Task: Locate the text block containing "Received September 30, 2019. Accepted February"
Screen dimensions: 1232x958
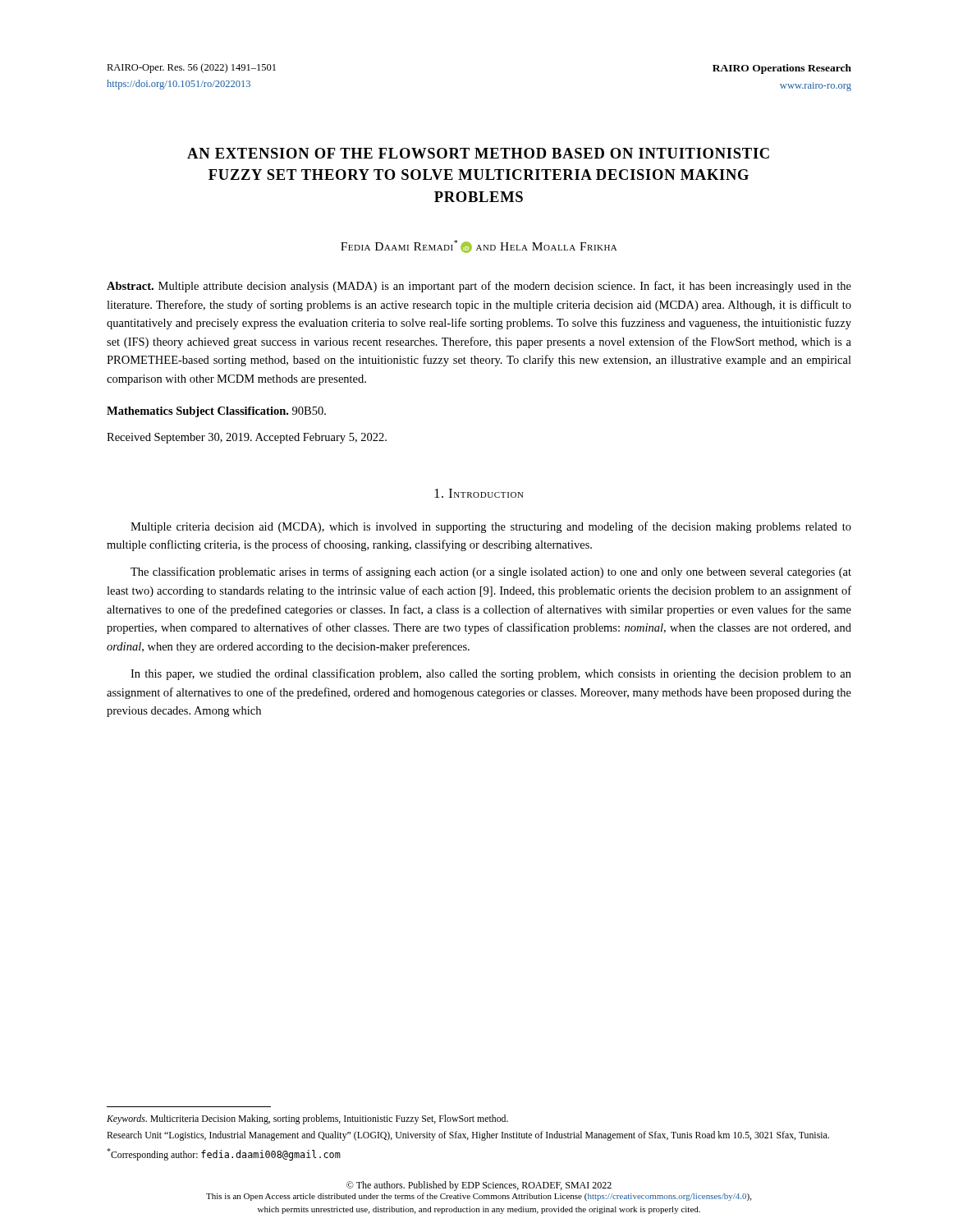Action: coord(247,437)
